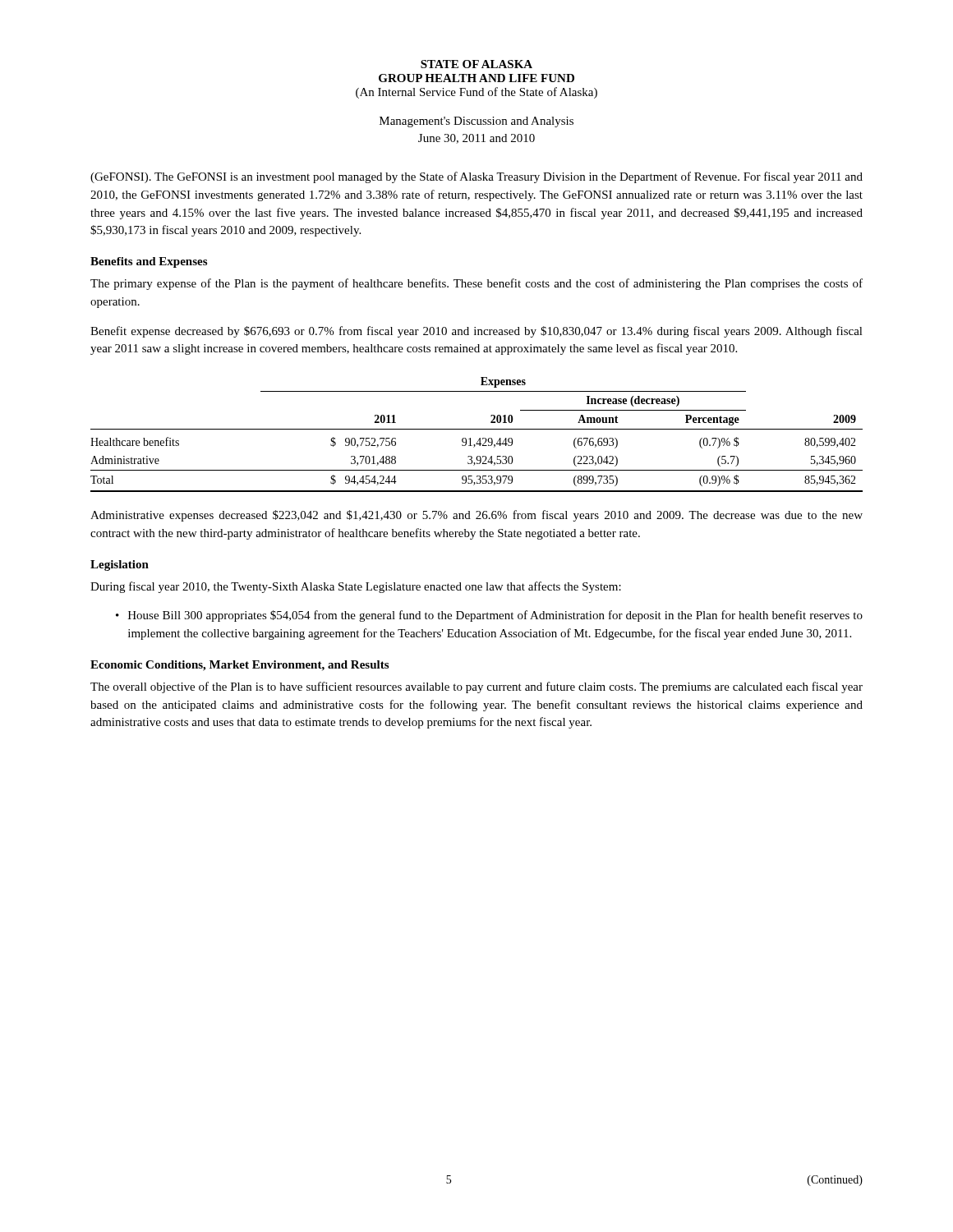Locate the title that opens with "STATE OF ALASKA"
Image resolution: width=953 pixels, height=1232 pixels.
coord(476,78)
